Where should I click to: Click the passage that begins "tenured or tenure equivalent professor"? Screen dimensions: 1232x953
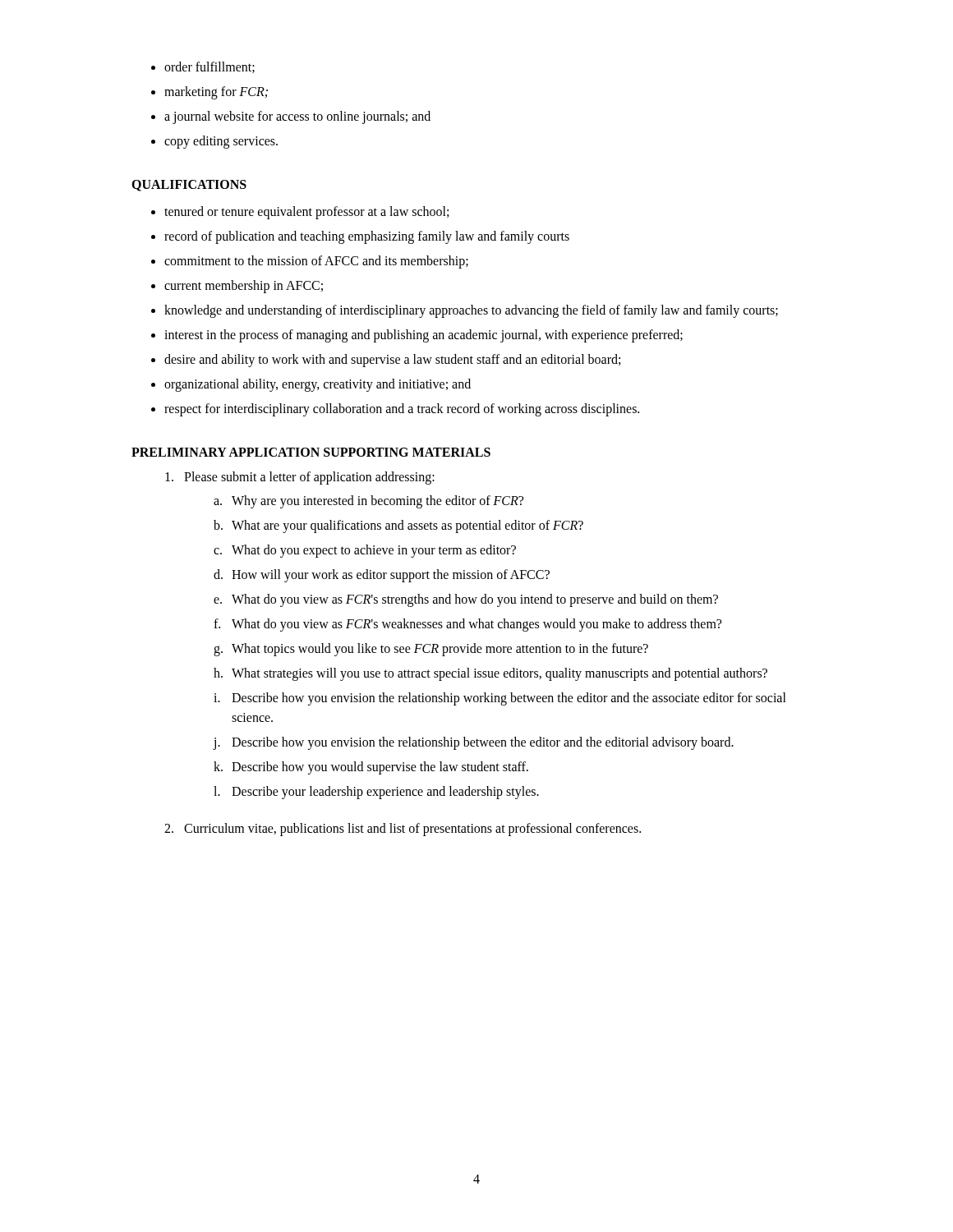(493, 310)
